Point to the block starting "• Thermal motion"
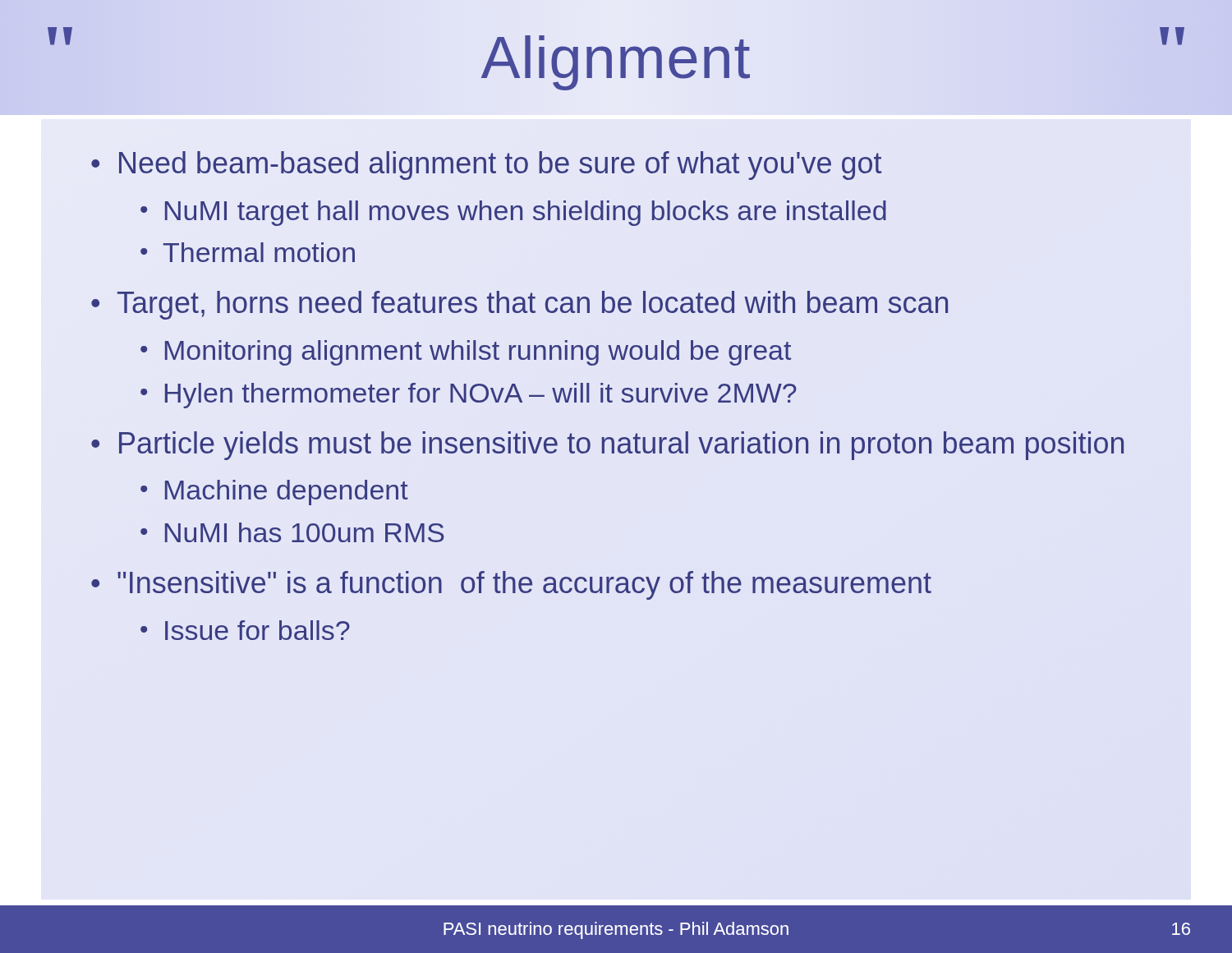1232x953 pixels. (x=248, y=252)
